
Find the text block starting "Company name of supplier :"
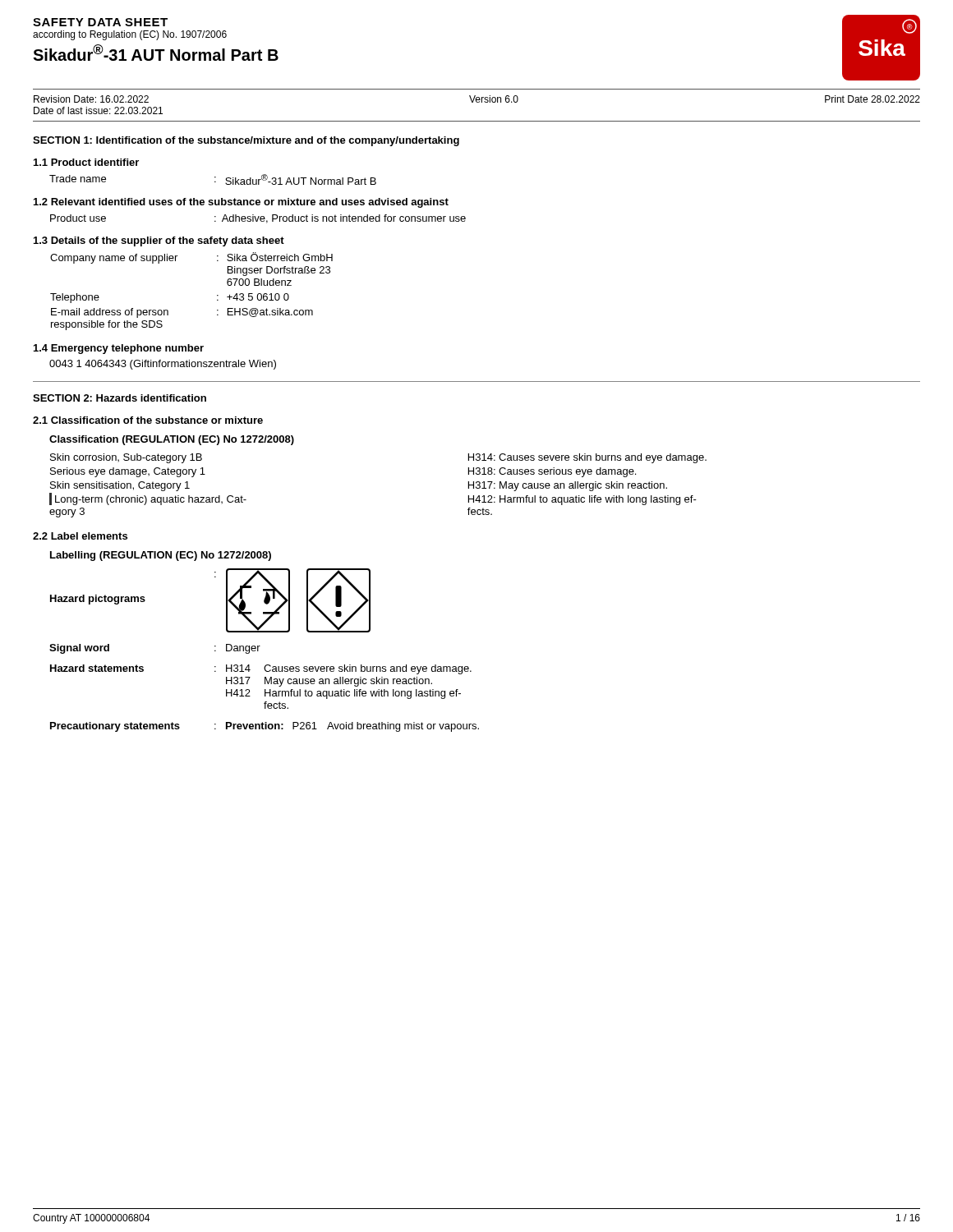coord(112,257)
